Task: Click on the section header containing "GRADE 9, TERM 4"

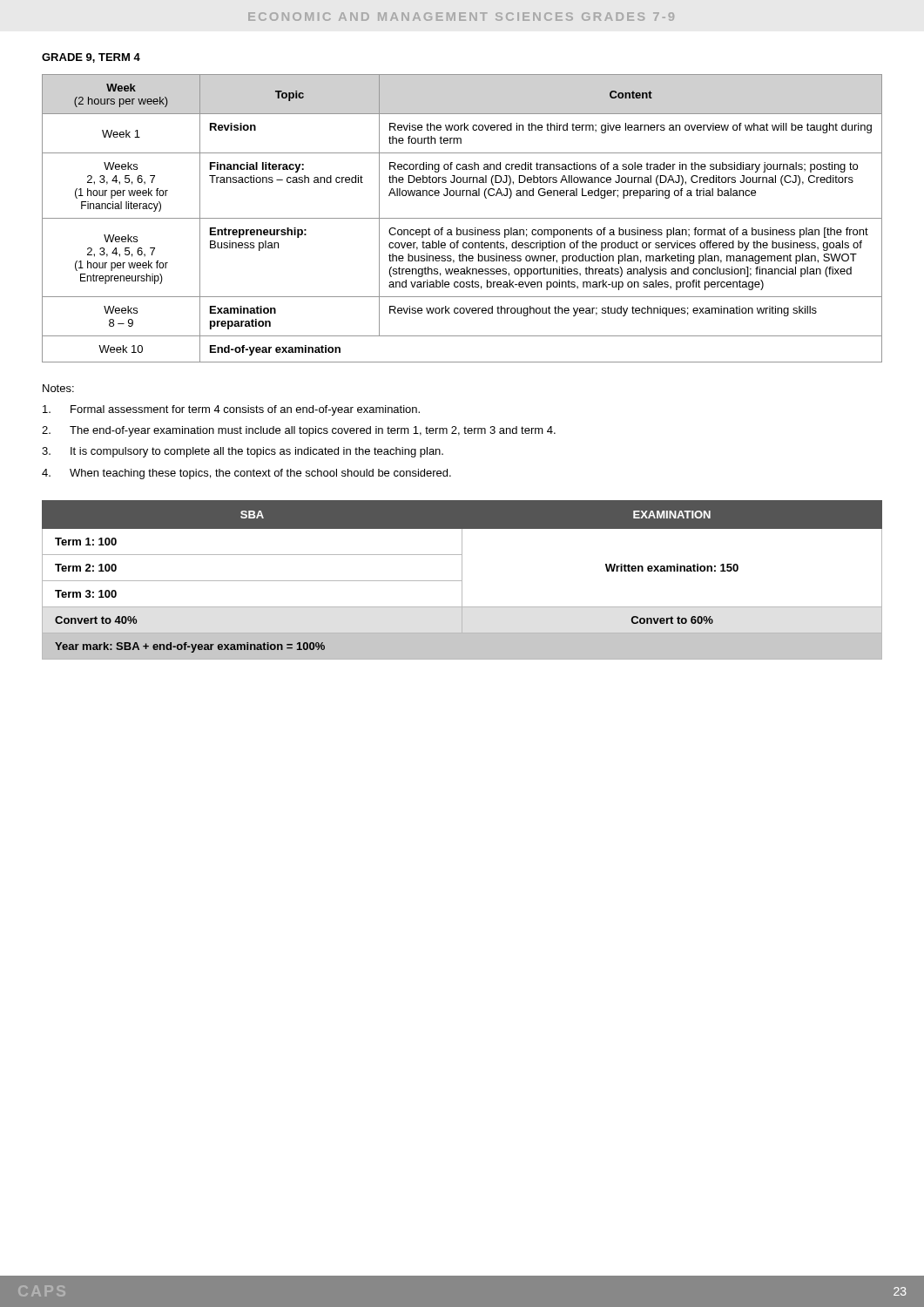Action: [x=91, y=57]
